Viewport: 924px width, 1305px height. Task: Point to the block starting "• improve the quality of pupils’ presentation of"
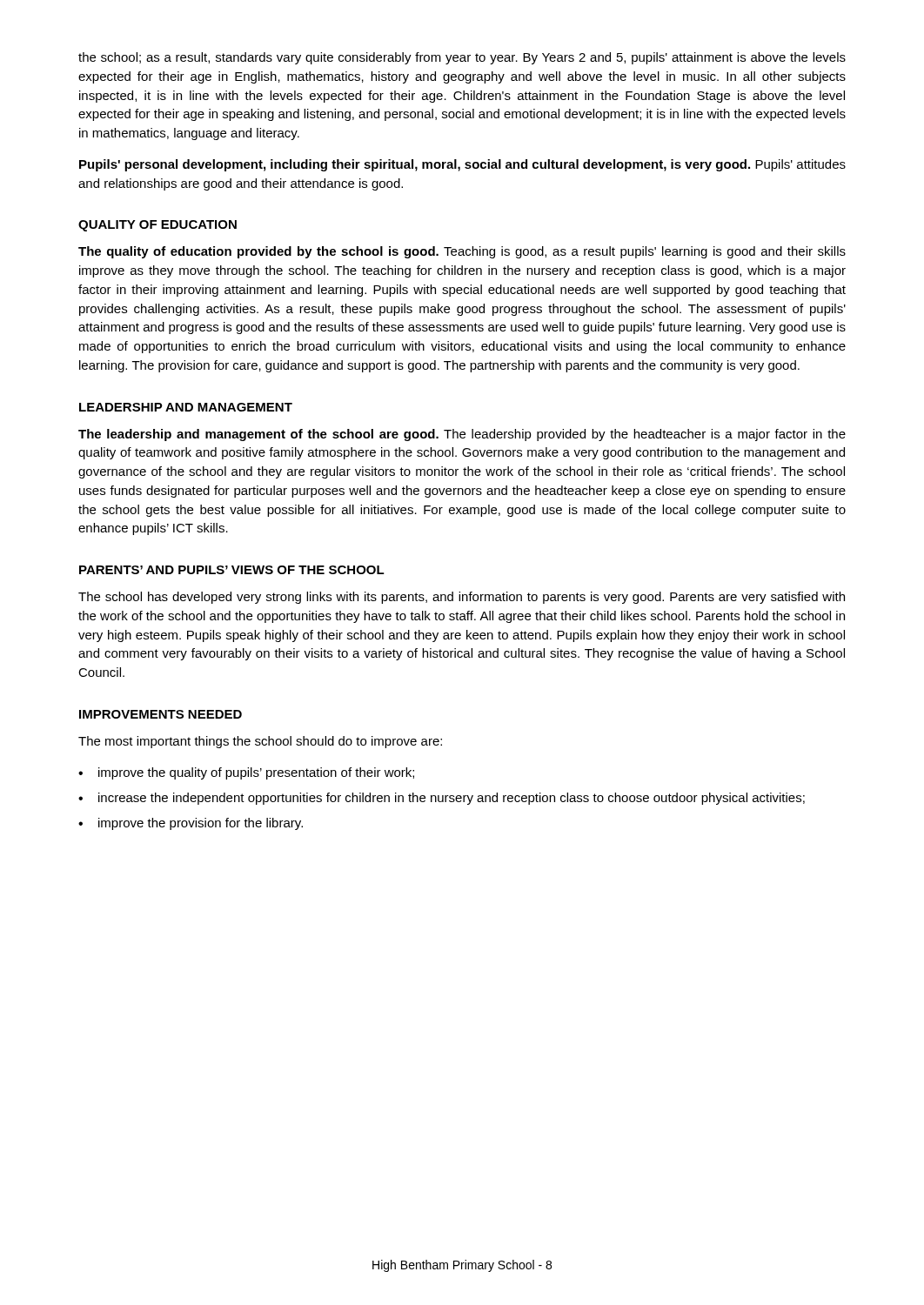(246, 773)
